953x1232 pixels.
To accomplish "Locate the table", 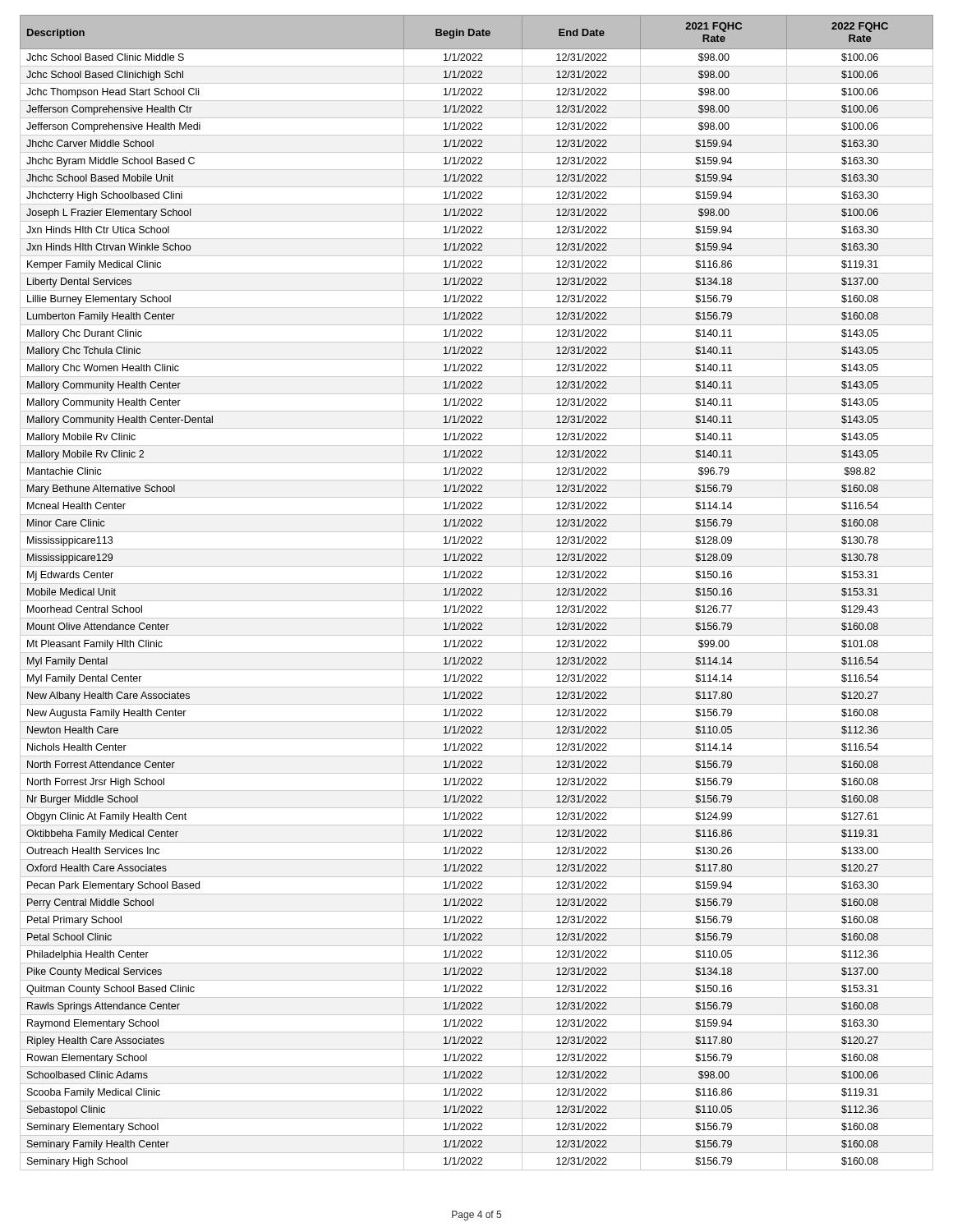I will pos(476,593).
